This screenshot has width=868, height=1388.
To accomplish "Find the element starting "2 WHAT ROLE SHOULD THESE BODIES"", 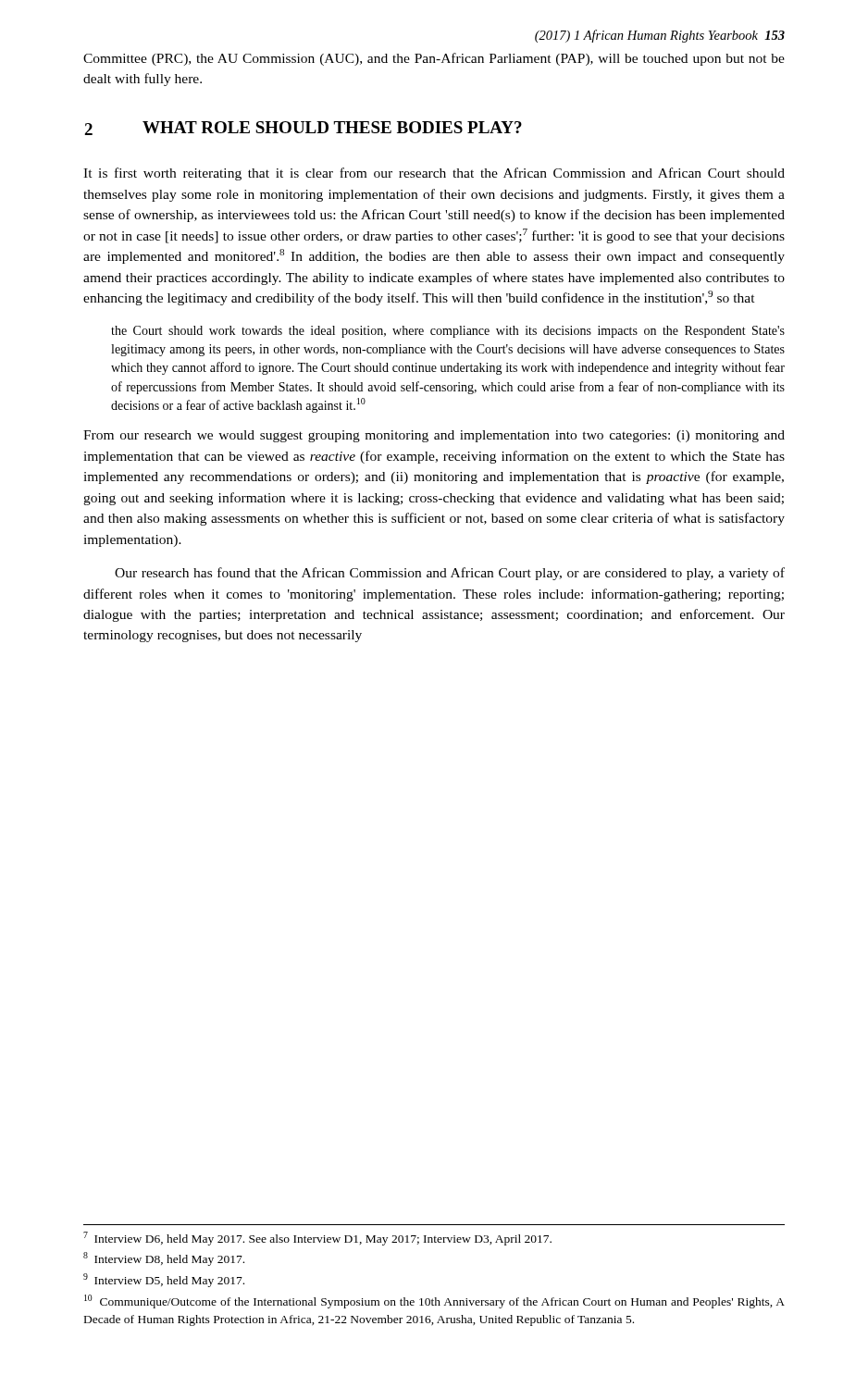I will tap(434, 129).
